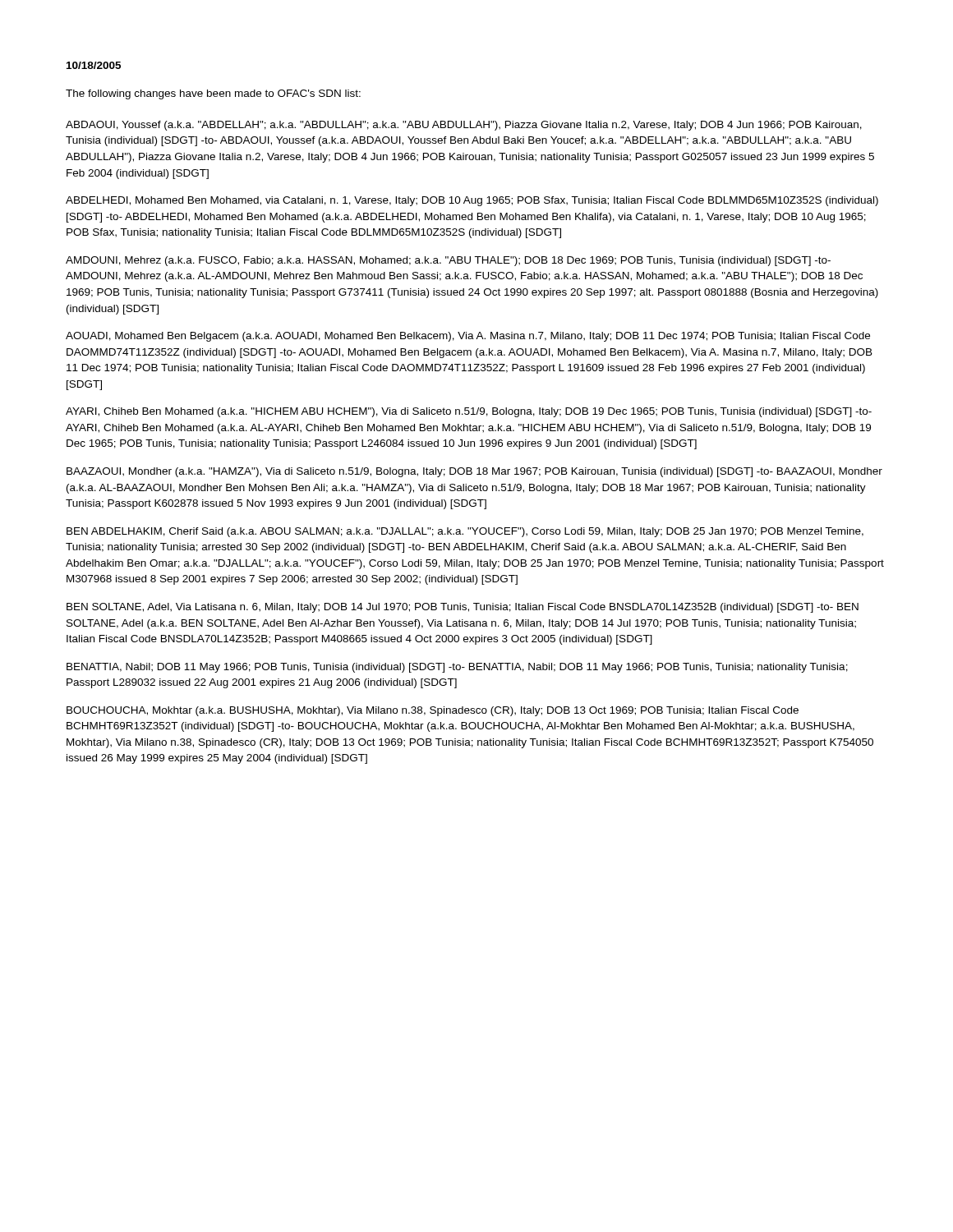Screen dimensions: 1232x953
Task: Click the passage that begins "BENATTIA, Nabil; DOB"
Action: [x=457, y=674]
